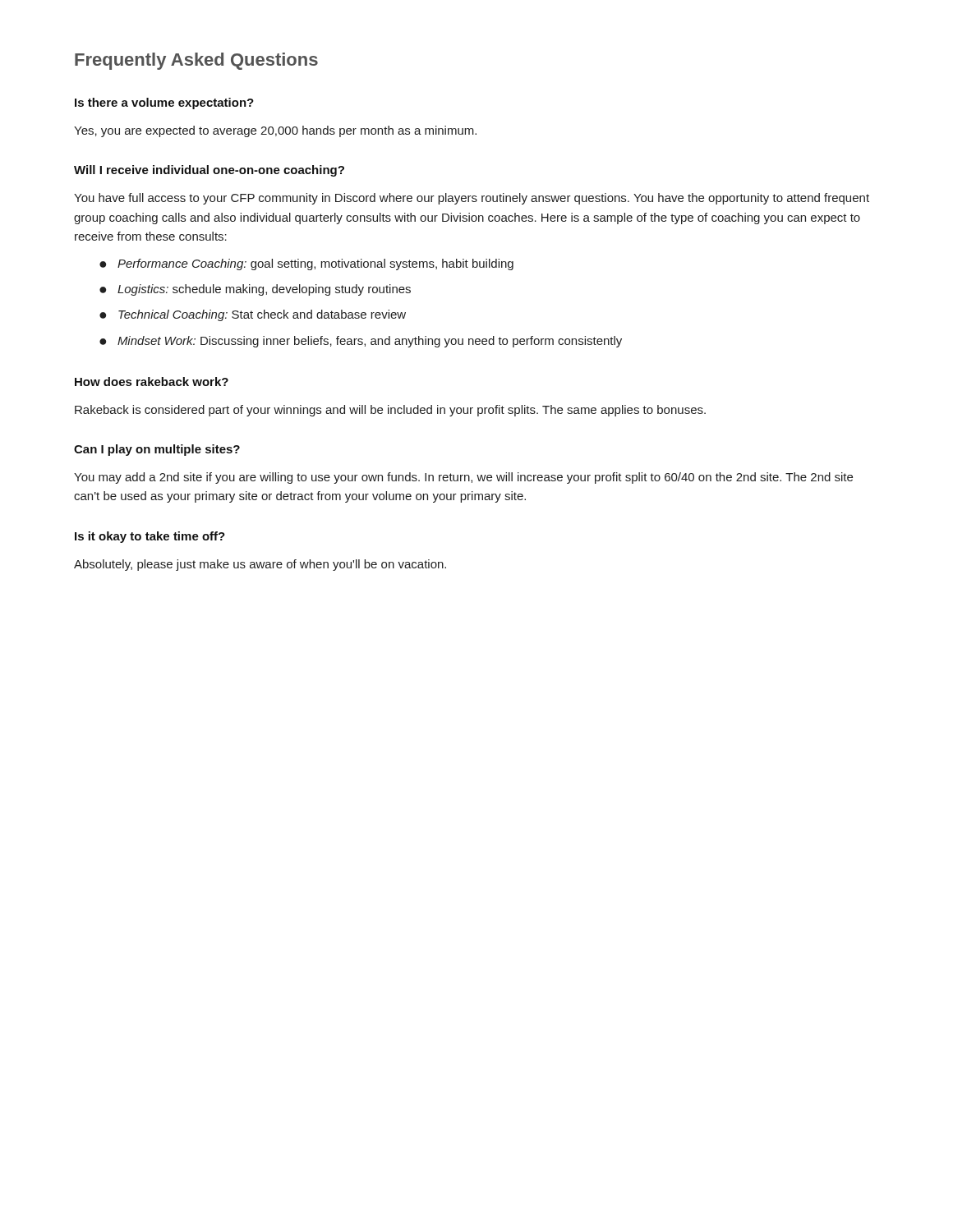Click on the section header containing "How does rakeback"
Screen dimensions: 1232x953
151,381
